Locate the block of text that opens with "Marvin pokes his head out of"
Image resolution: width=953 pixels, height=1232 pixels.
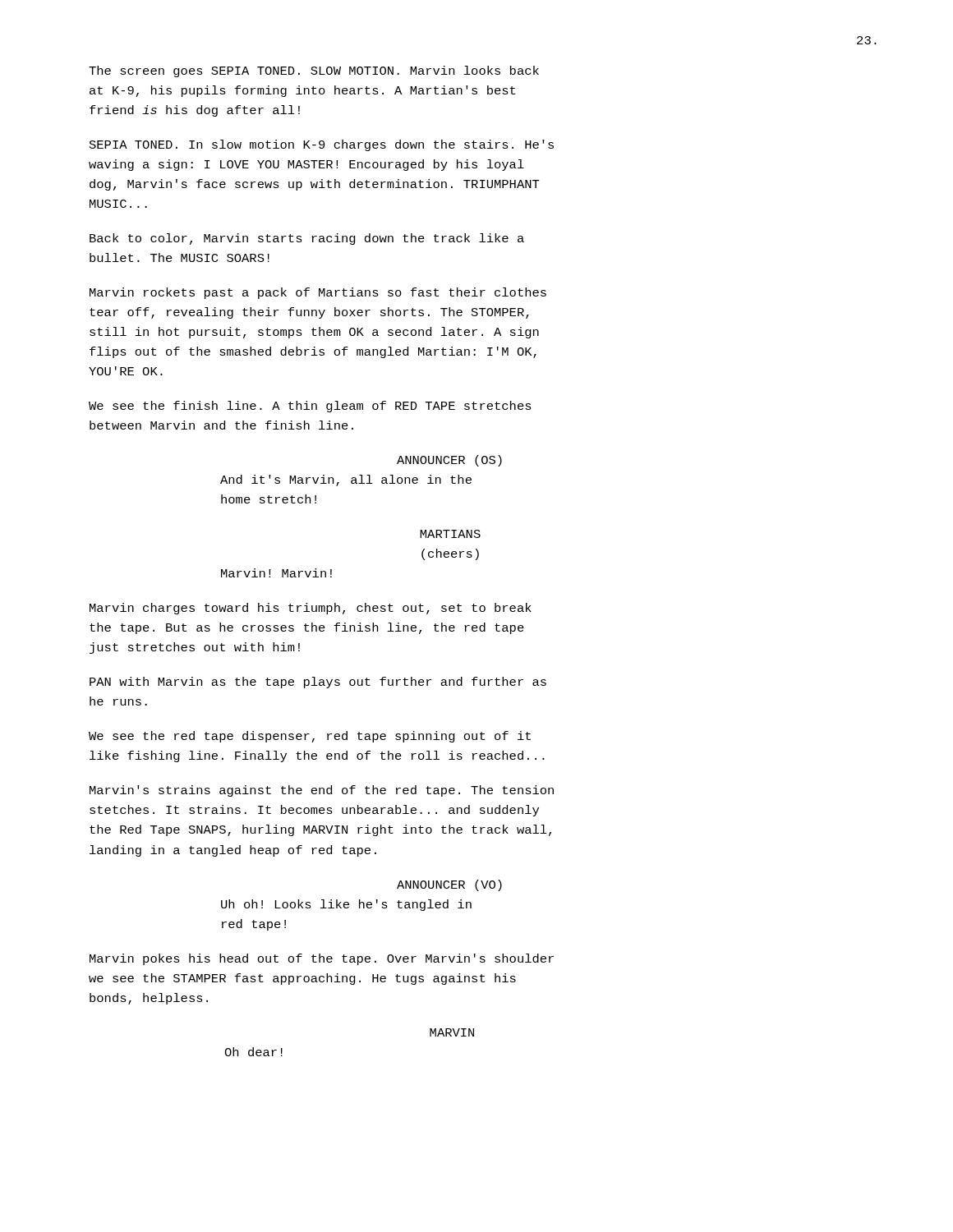pyautogui.click(x=322, y=979)
